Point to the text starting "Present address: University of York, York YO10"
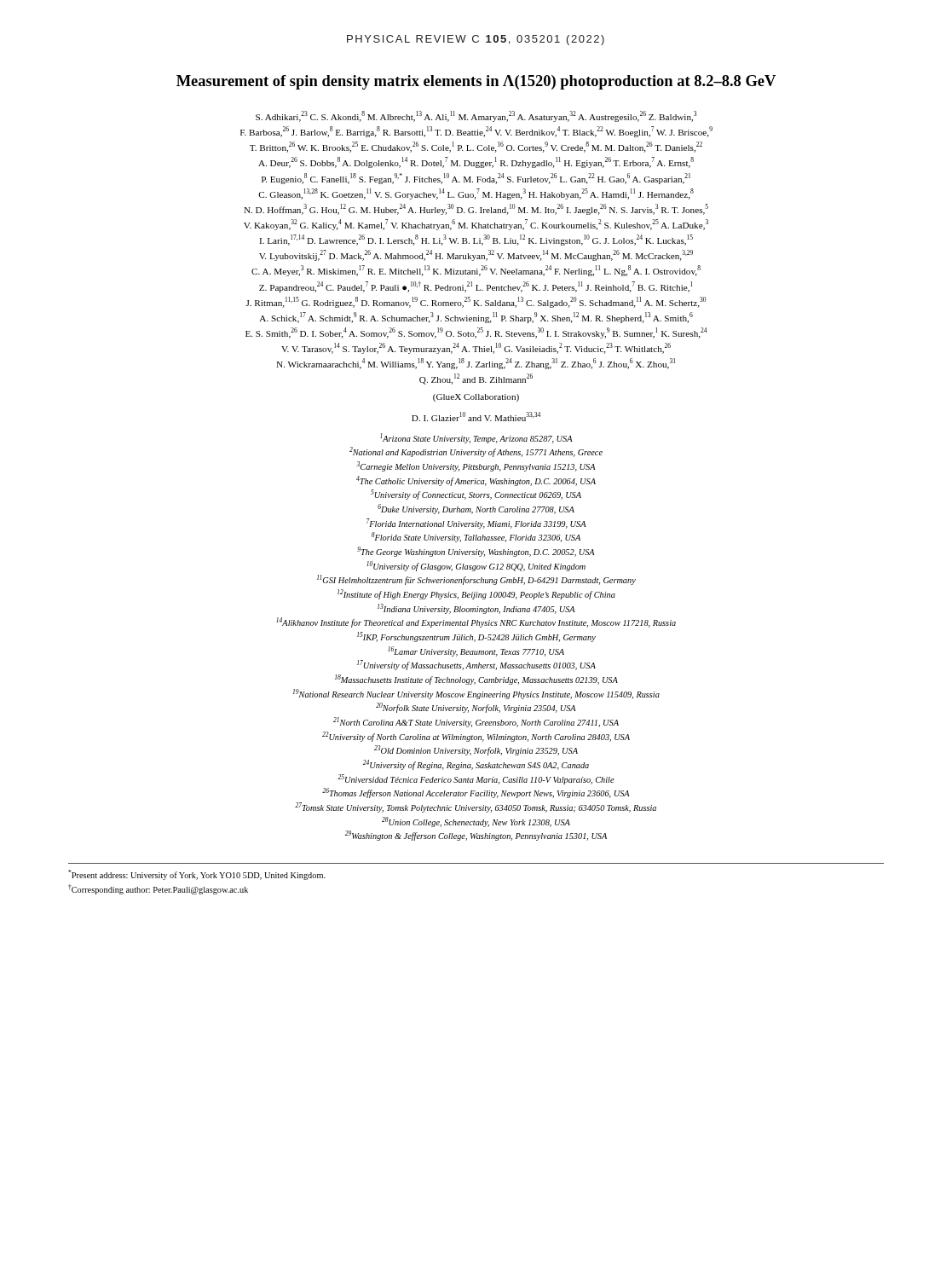Image resolution: width=952 pixels, height=1279 pixels. 197,882
